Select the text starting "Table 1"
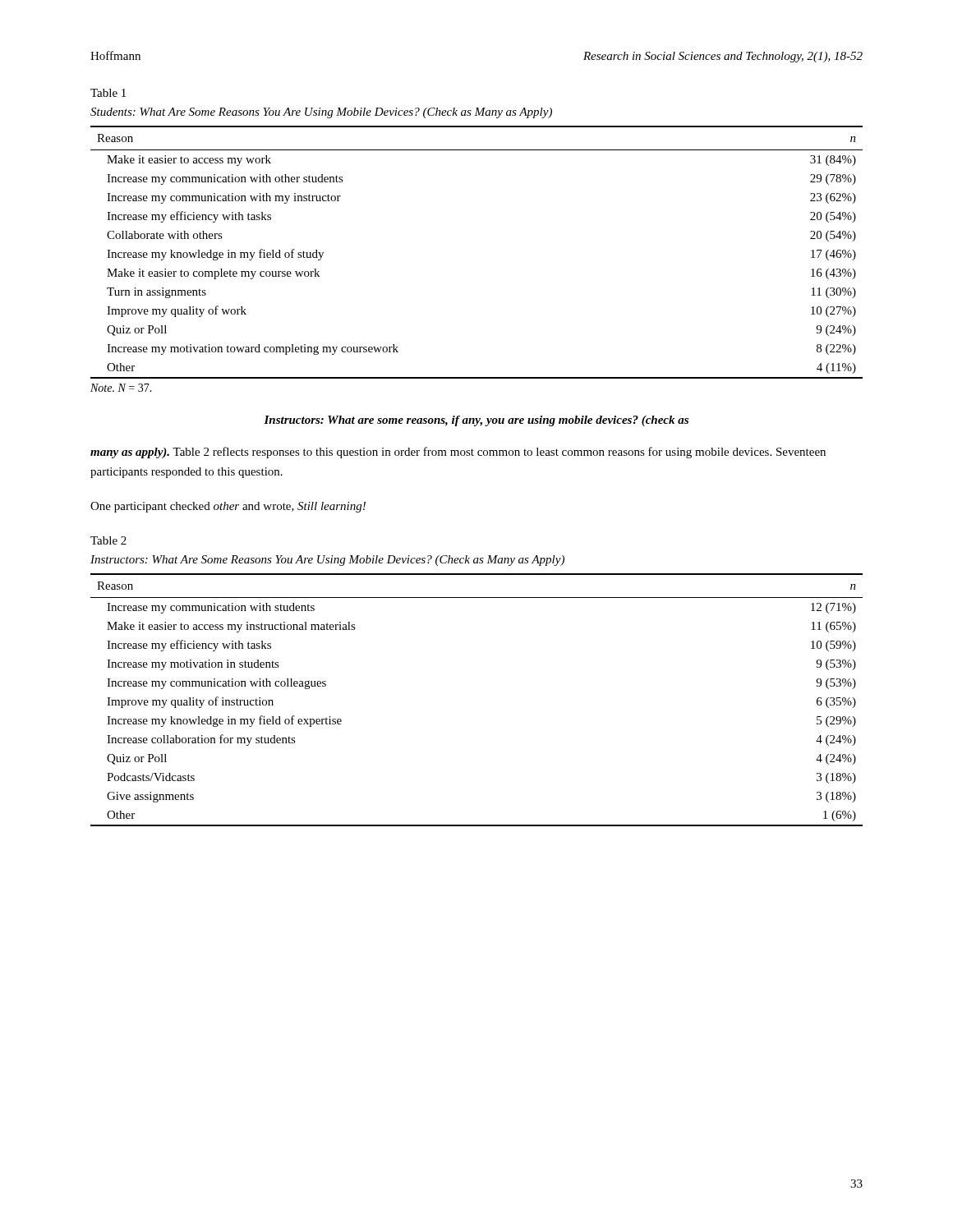 click(109, 93)
